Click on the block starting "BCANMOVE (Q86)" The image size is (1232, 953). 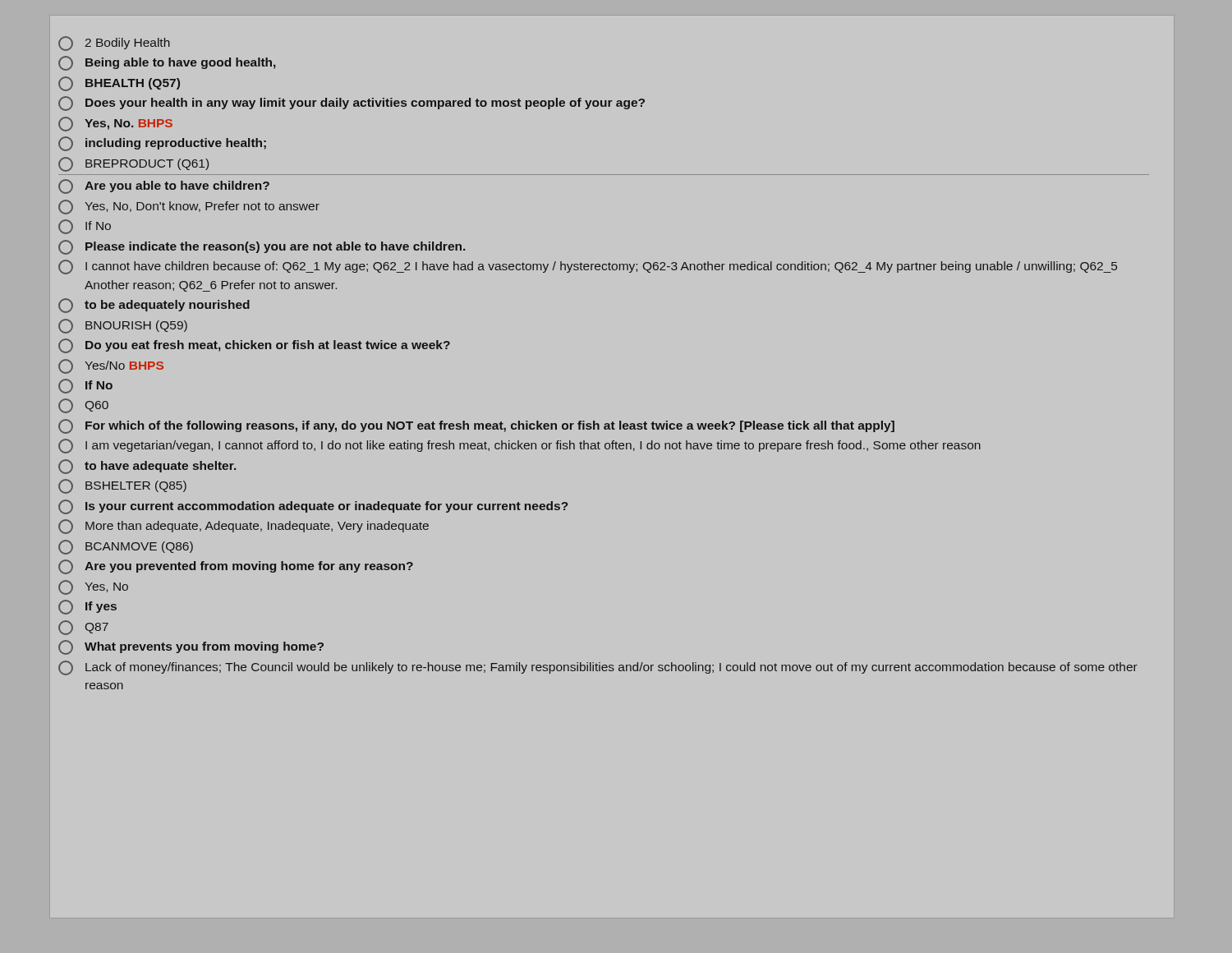coord(126,547)
